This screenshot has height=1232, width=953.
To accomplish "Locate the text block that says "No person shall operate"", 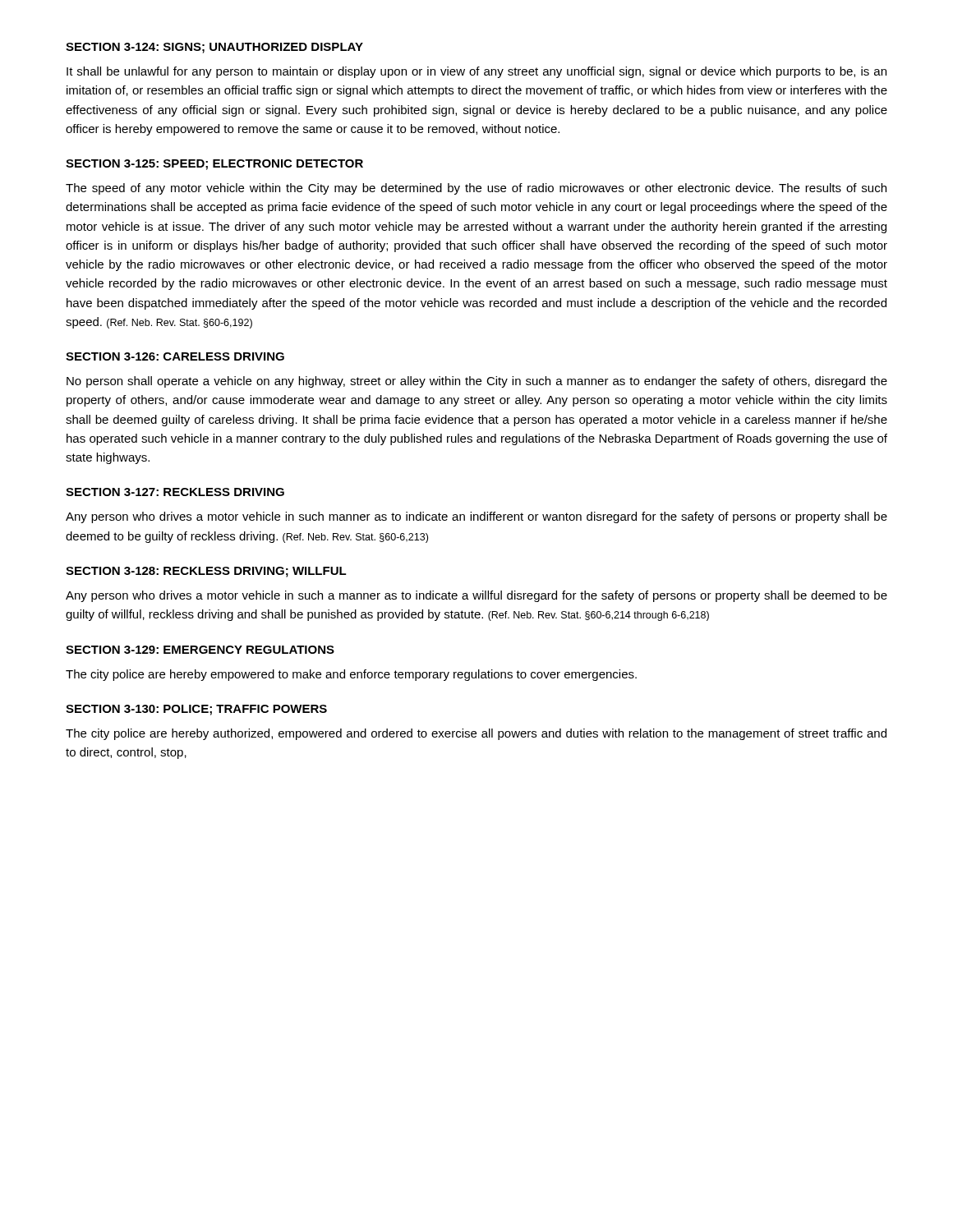I will tap(476, 419).
